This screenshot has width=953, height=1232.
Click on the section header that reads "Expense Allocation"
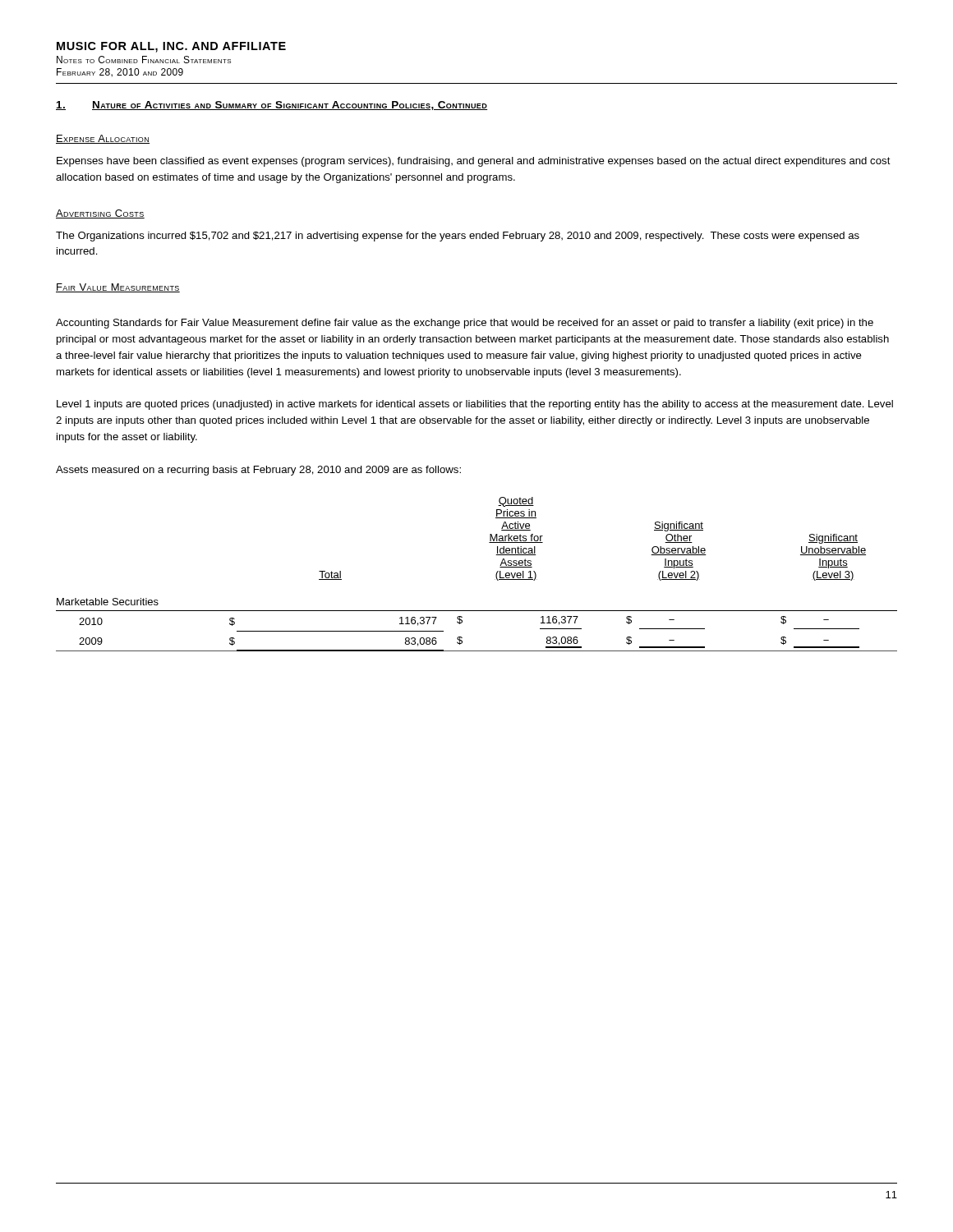point(103,138)
